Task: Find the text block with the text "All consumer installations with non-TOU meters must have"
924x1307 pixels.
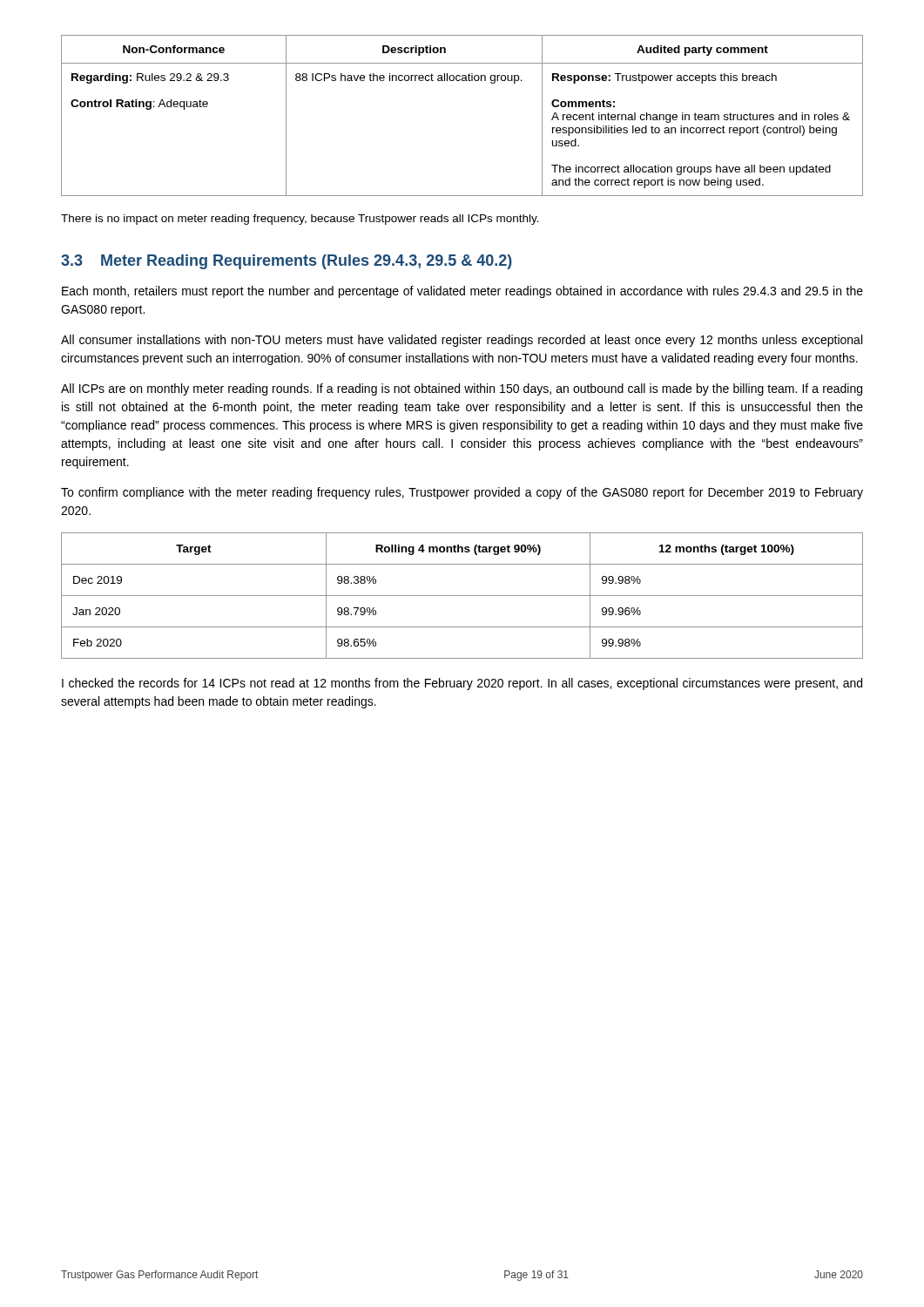Action: click(462, 349)
